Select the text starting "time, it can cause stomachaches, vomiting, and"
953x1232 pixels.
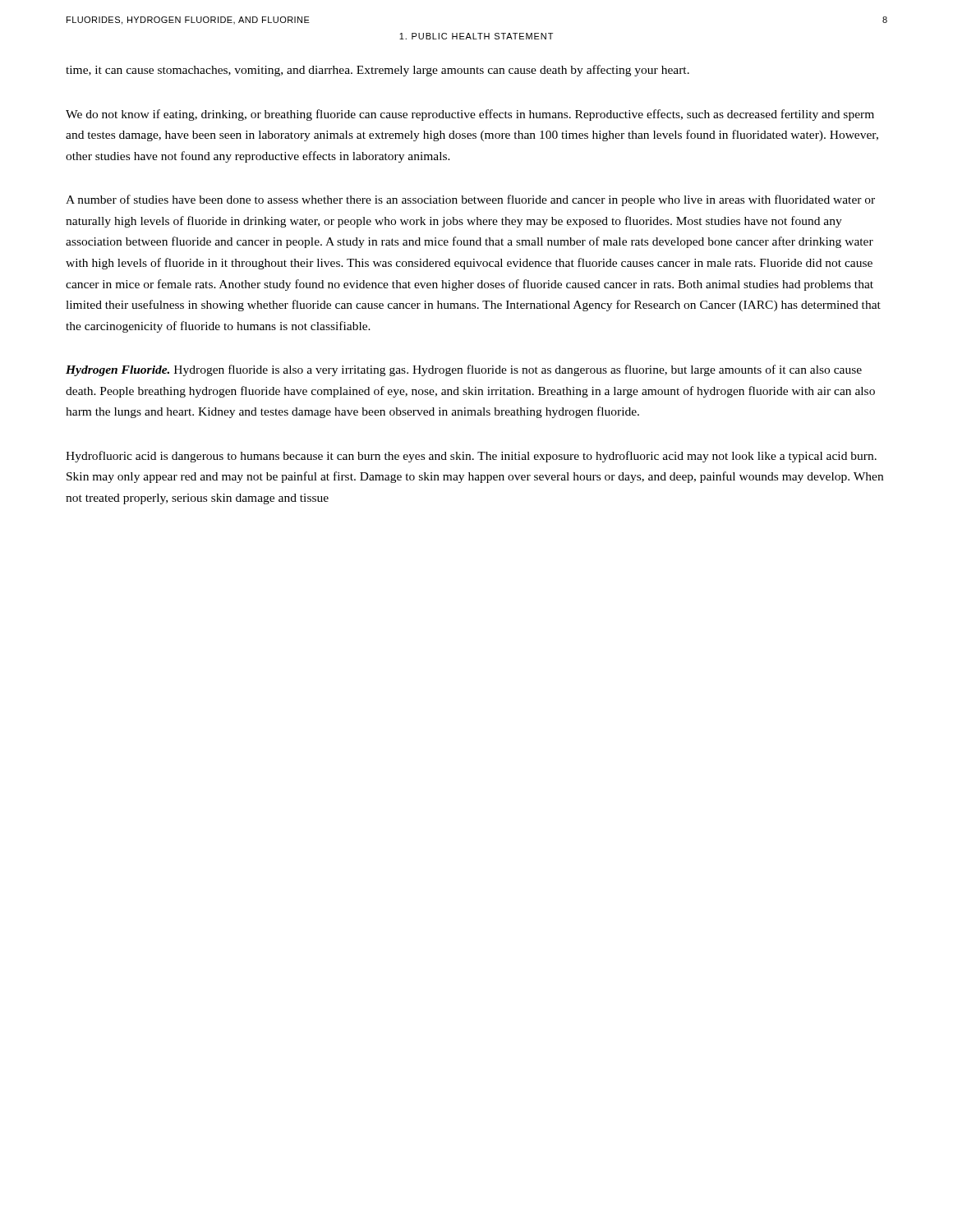476,70
